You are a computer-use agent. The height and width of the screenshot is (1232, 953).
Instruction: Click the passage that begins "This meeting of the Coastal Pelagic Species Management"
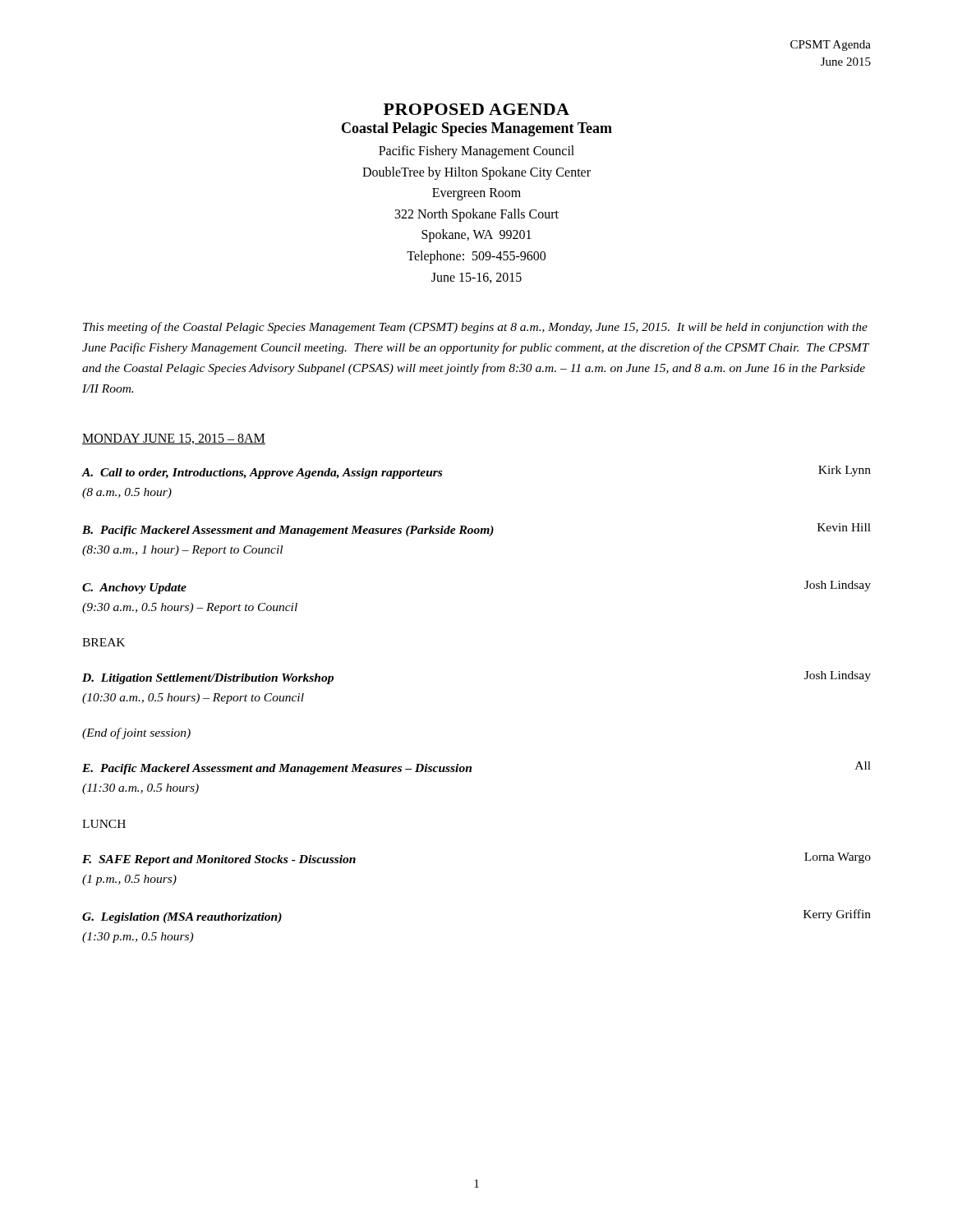click(x=475, y=357)
